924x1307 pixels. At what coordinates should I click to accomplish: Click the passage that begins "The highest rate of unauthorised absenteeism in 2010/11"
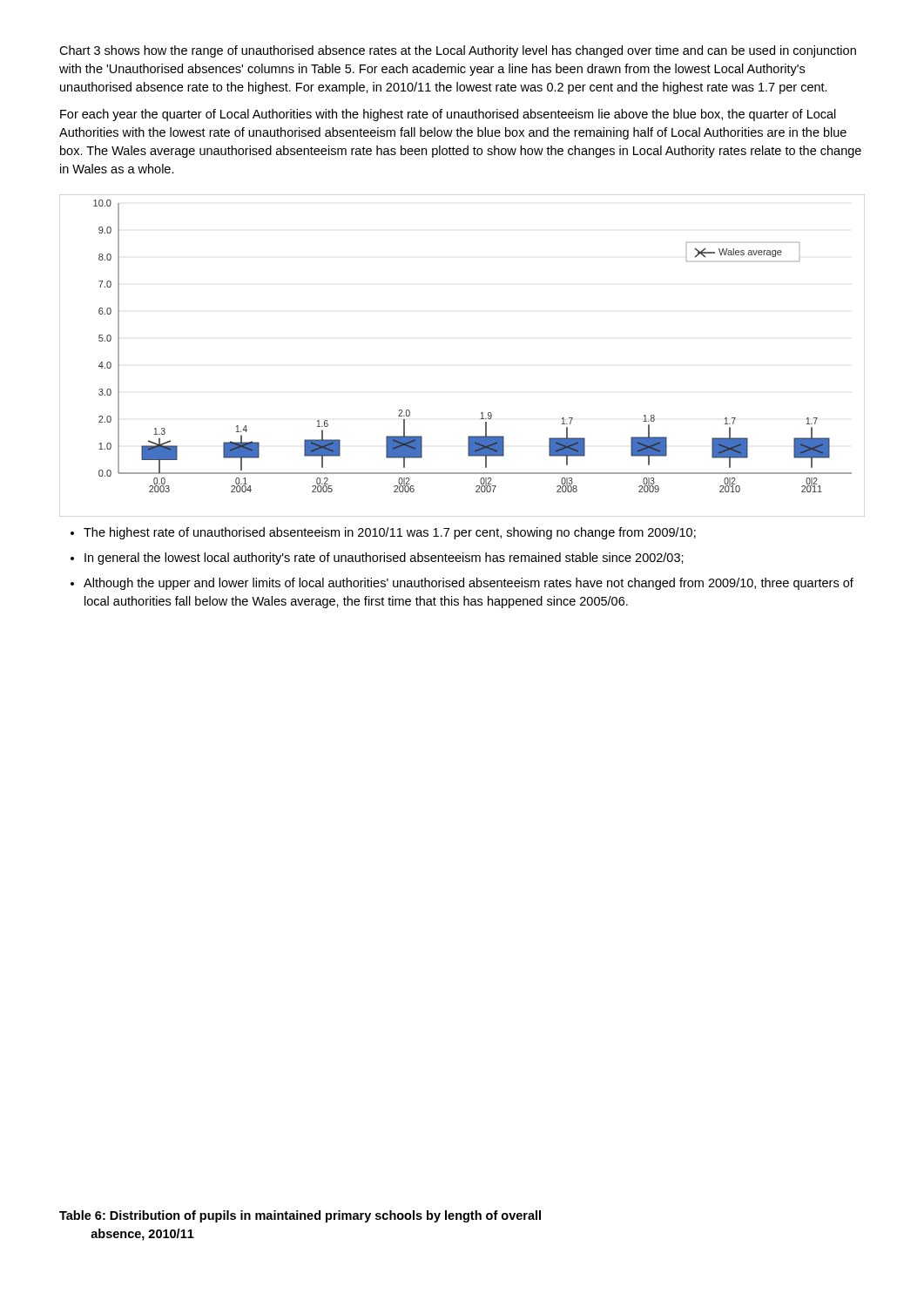[390, 532]
